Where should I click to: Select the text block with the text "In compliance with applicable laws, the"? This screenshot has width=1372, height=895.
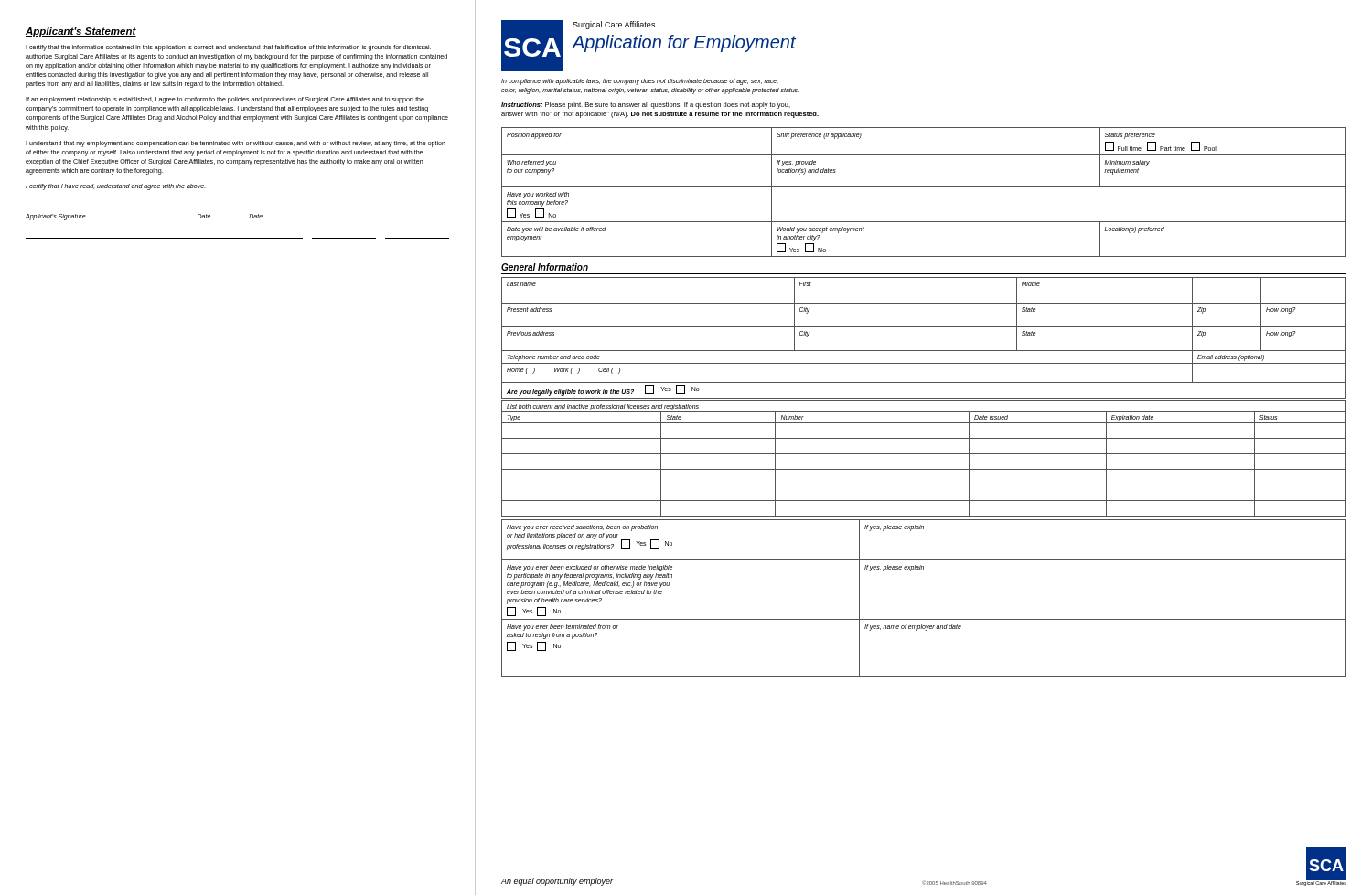click(x=650, y=85)
